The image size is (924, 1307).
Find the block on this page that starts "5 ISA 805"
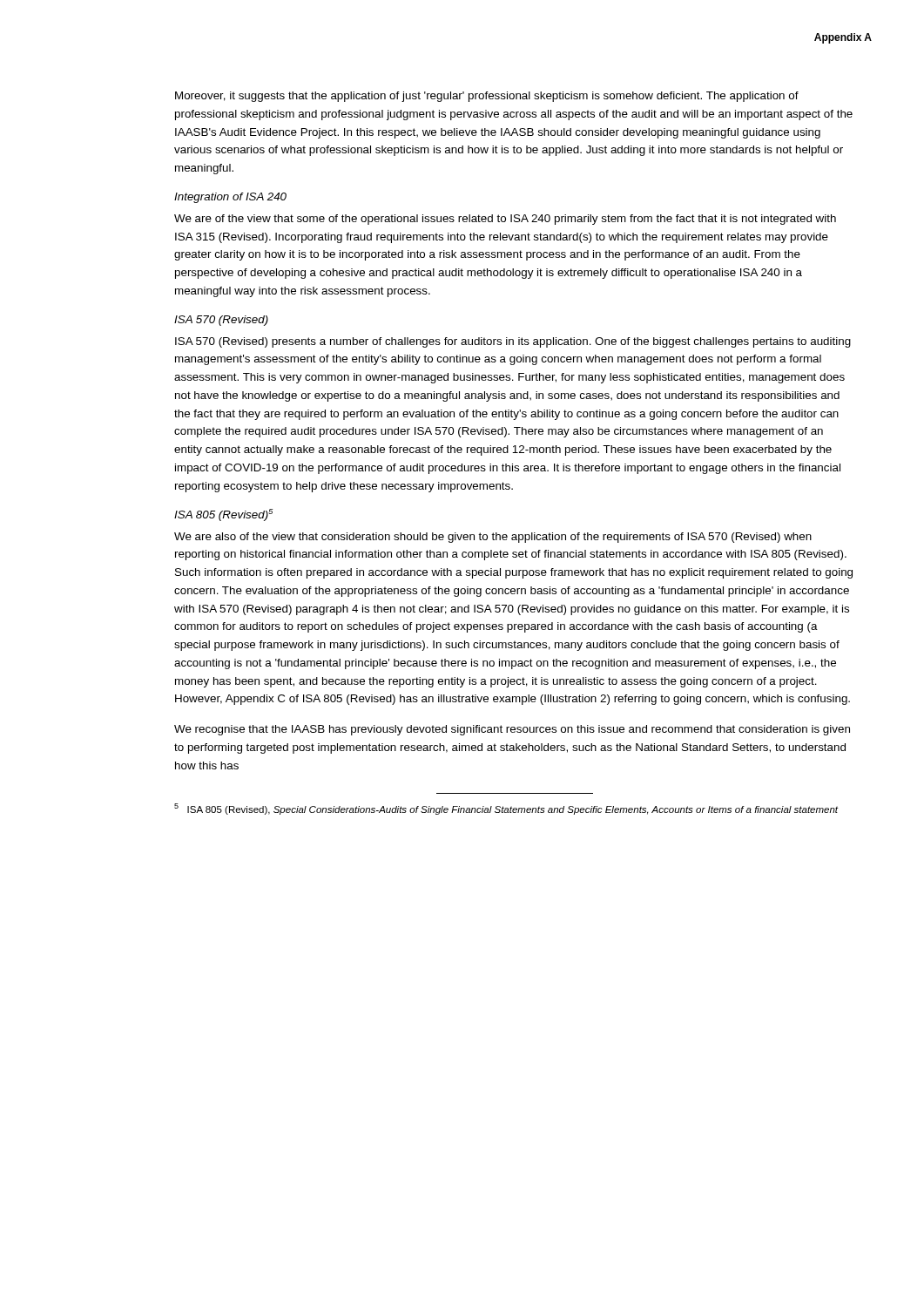[506, 808]
